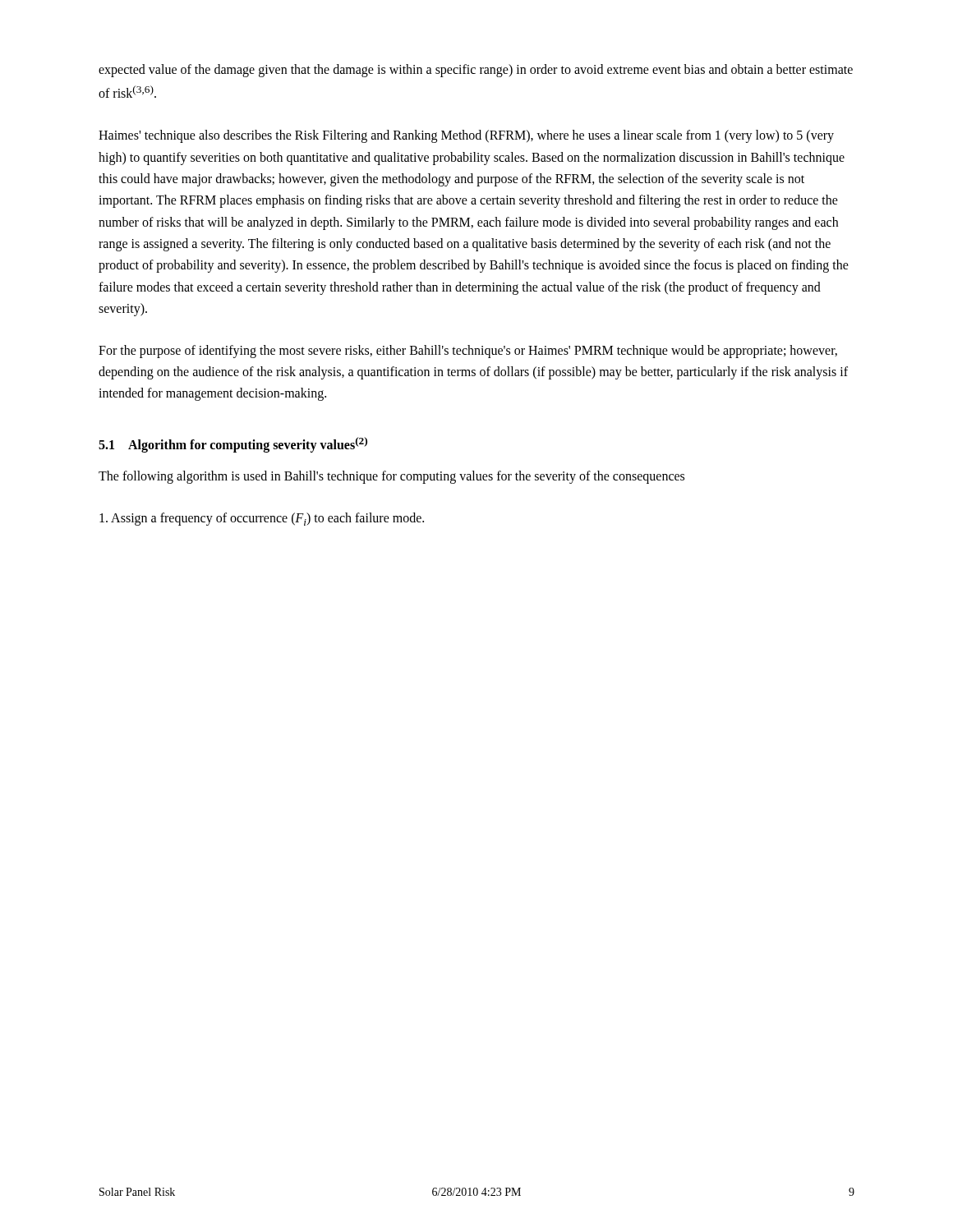This screenshot has height=1232, width=953.
Task: Click on the text block that reads "For the purpose of identifying the"
Action: pyautogui.click(x=473, y=372)
